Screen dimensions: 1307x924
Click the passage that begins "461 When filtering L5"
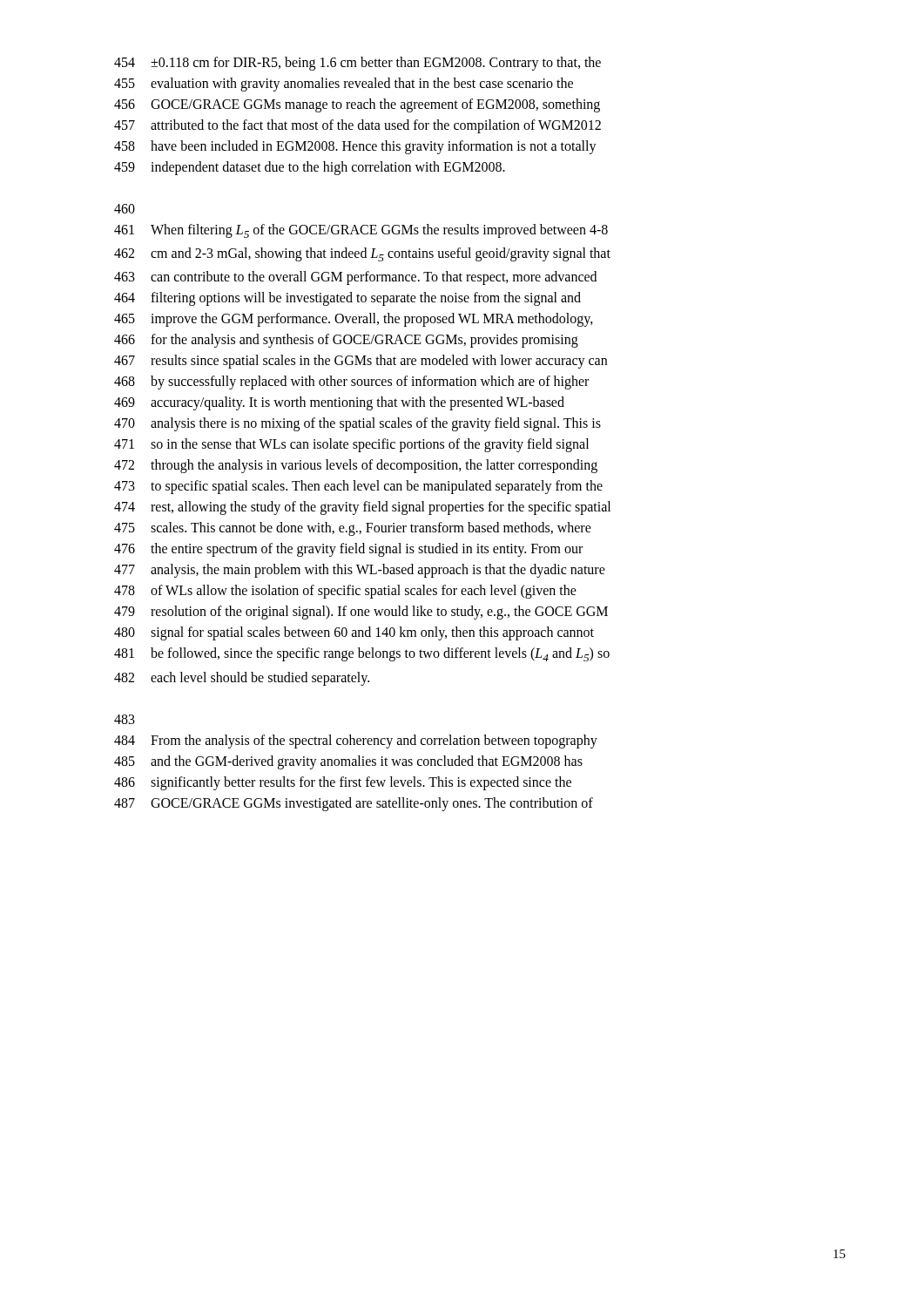point(470,454)
